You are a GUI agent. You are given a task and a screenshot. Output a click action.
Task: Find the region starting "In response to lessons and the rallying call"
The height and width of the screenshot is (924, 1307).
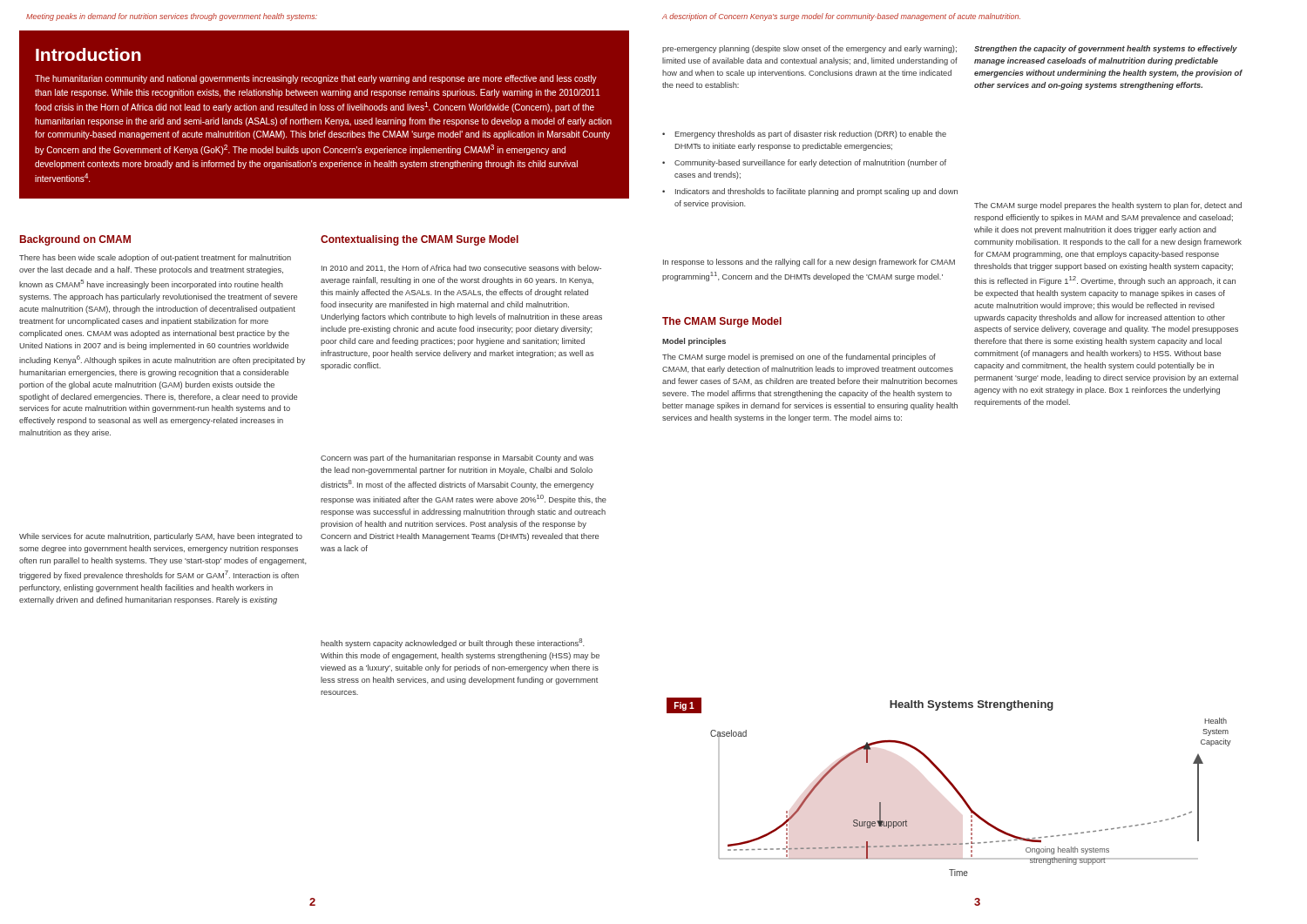pos(809,270)
